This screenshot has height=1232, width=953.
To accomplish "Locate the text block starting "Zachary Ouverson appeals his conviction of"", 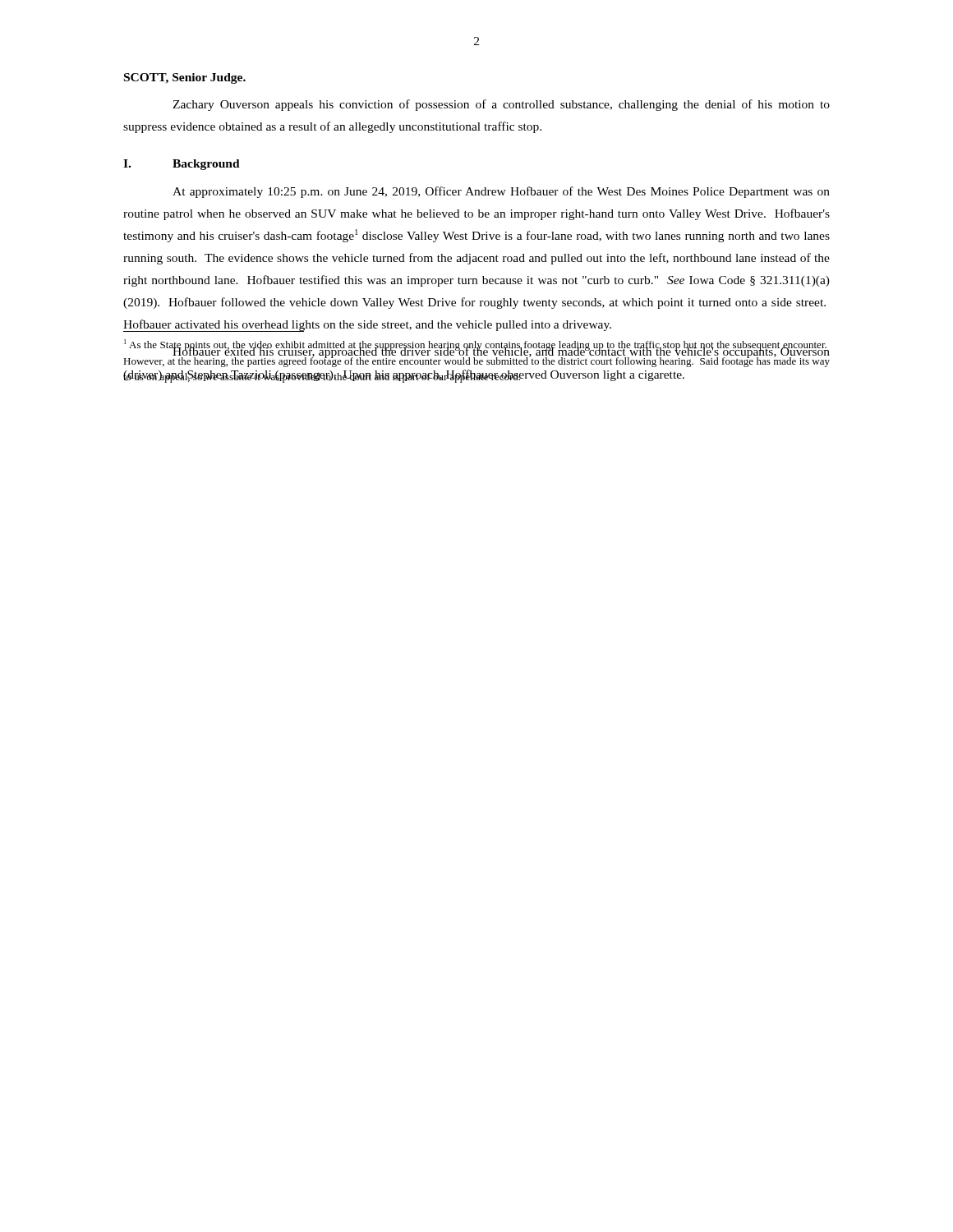I will [x=476, y=115].
